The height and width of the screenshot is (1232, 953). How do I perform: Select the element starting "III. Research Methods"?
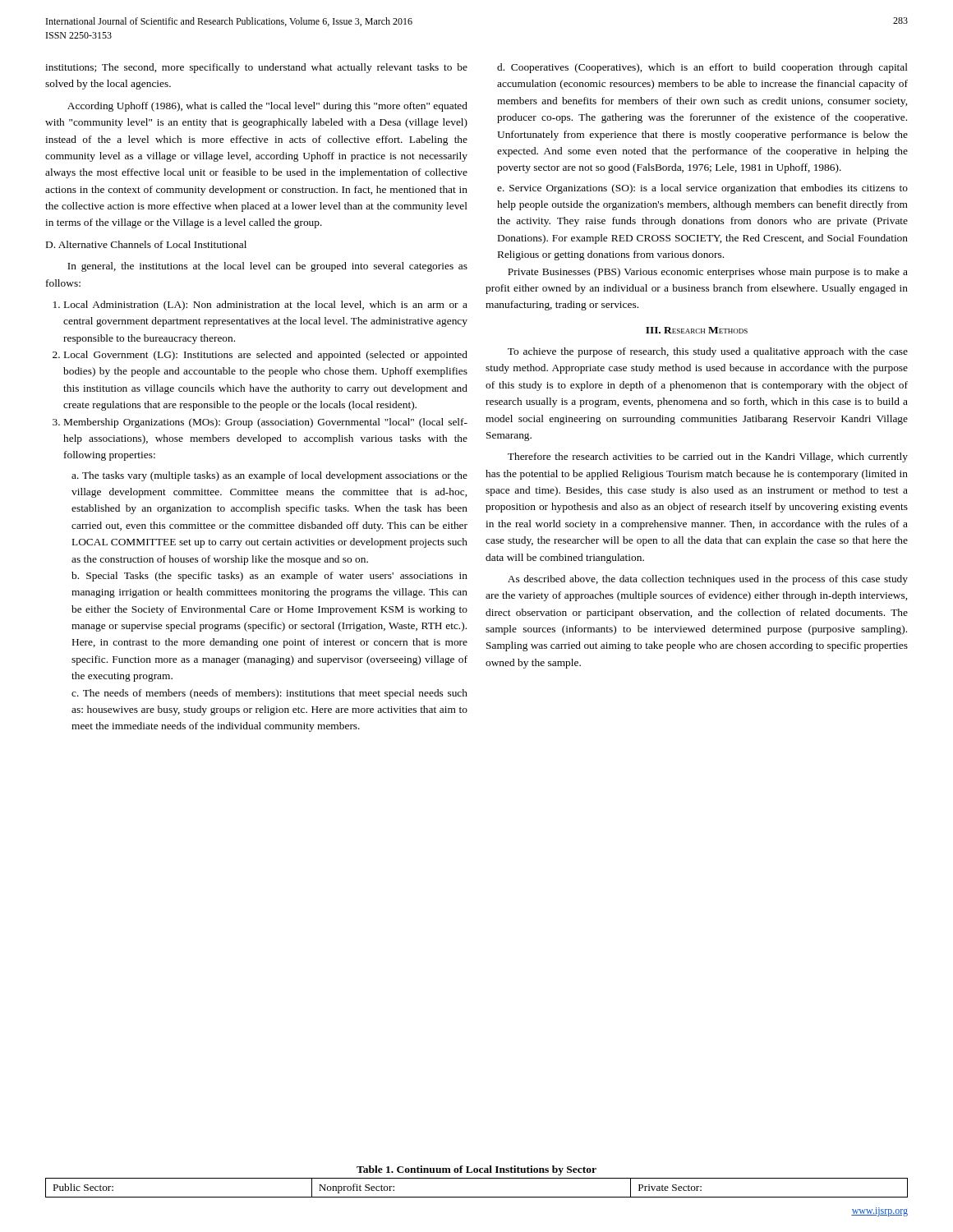(697, 330)
